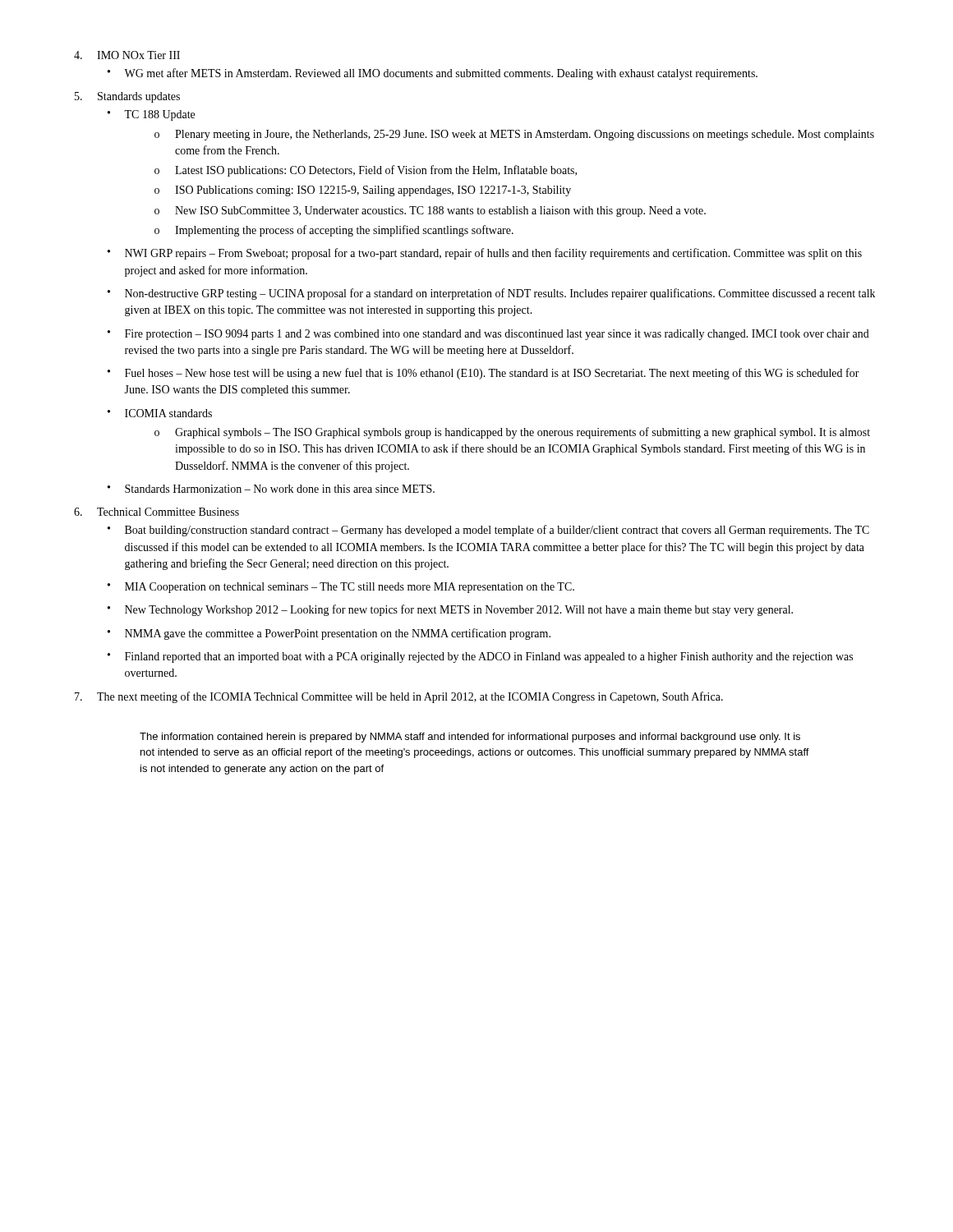Where is the passage that starts "• NMMA gave the committee a"?
The height and width of the screenshot is (1232, 953).
tap(493, 634)
